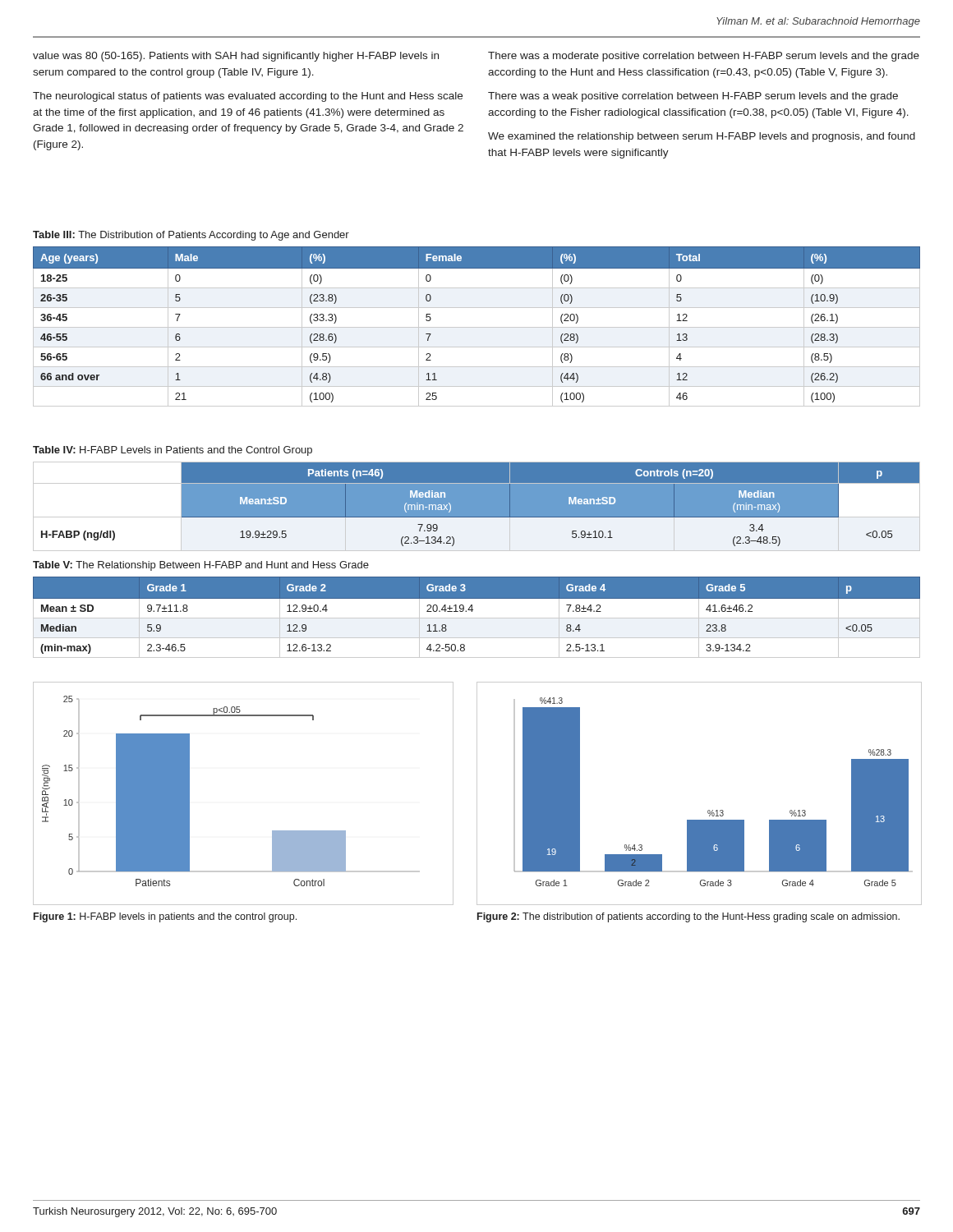Screen dimensions: 1232x953
Task: Locate the table with the text "Median (min-max)"
Action: (x=476, y=510)
